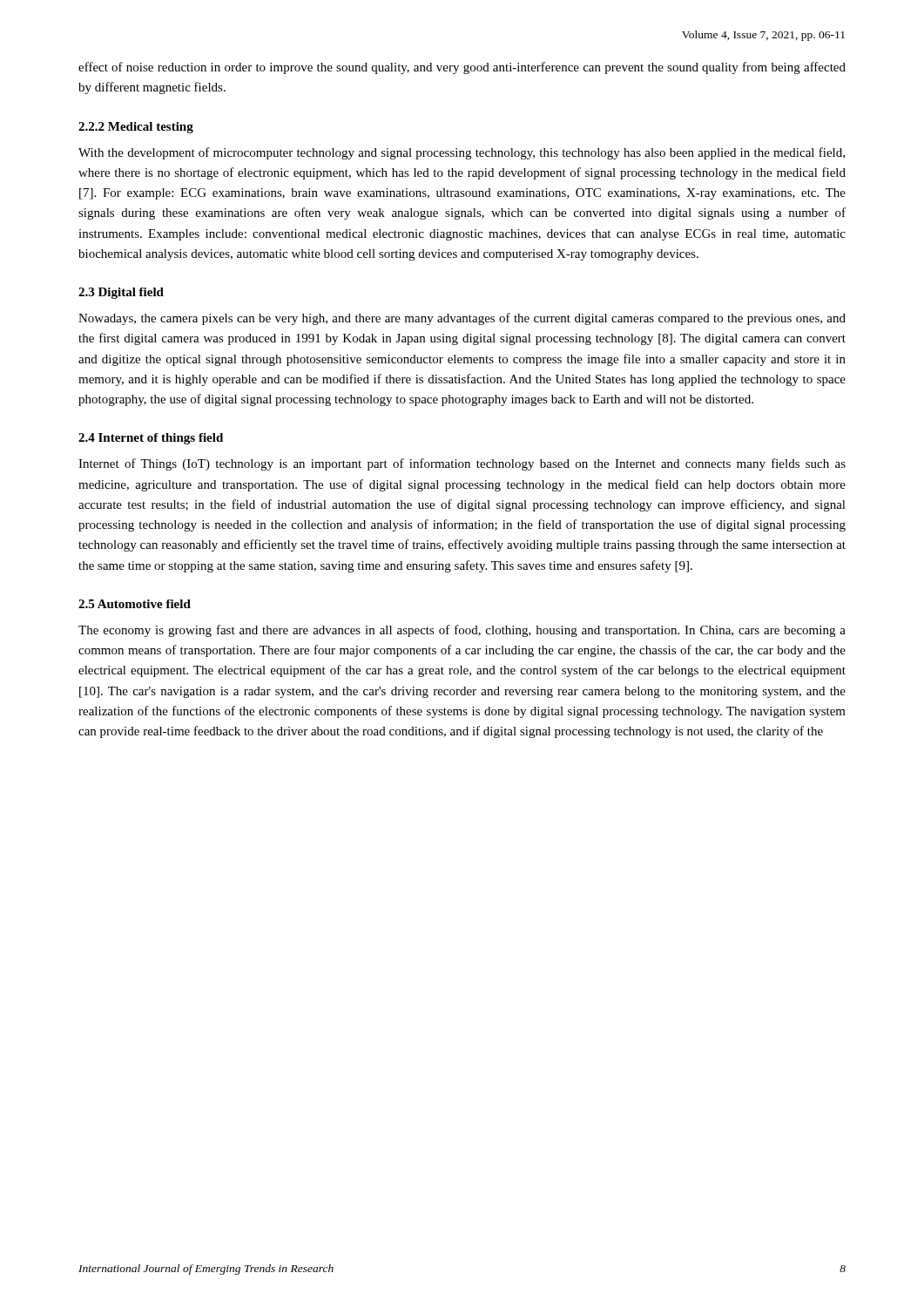
Task: Locate the block of text that opens with "With the development of microcomputer technology and"
Action: [462, 203]
